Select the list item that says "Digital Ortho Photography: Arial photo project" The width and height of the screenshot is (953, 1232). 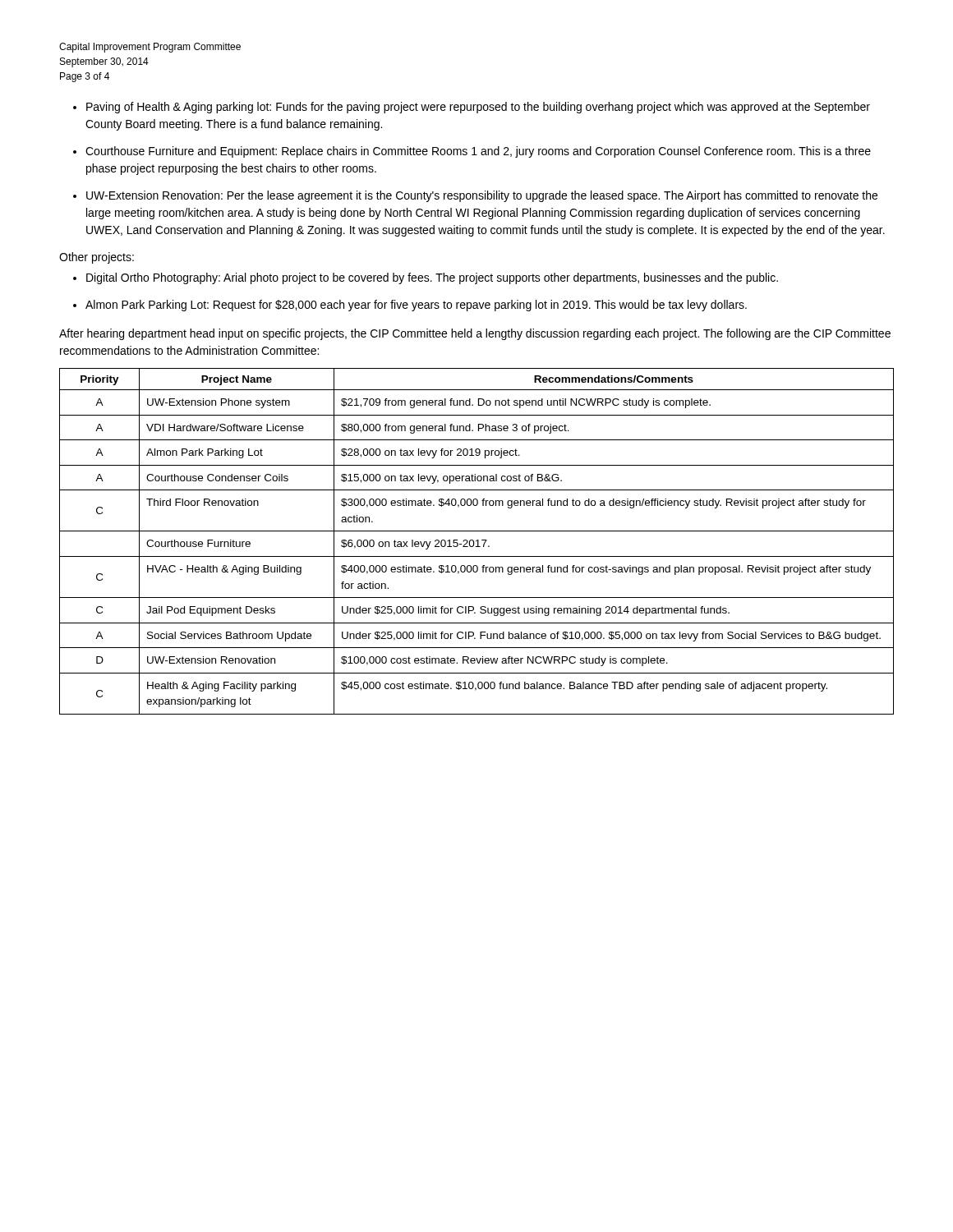432,278
